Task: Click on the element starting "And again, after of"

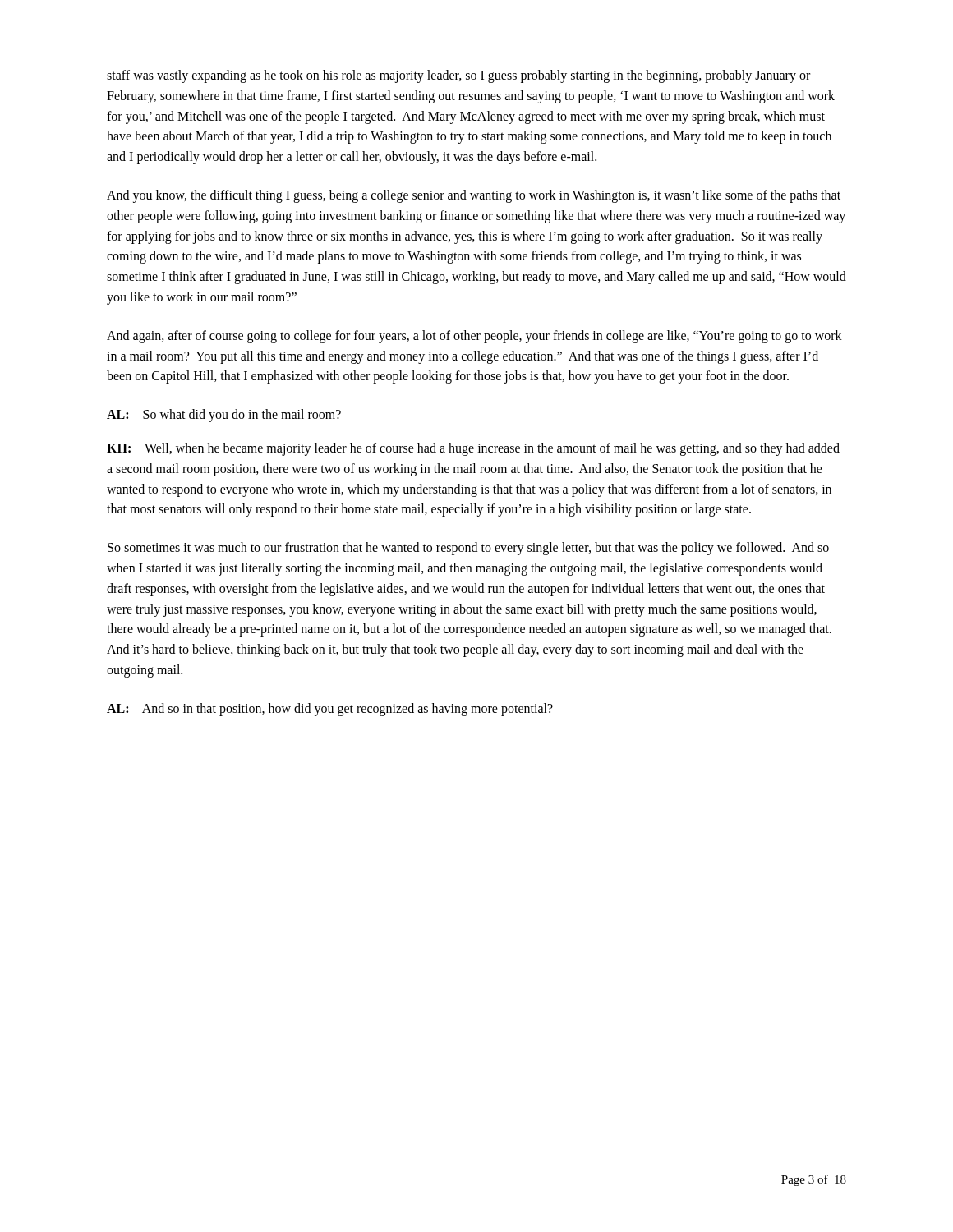Action: pyautogui.click(x=474, y=356)
